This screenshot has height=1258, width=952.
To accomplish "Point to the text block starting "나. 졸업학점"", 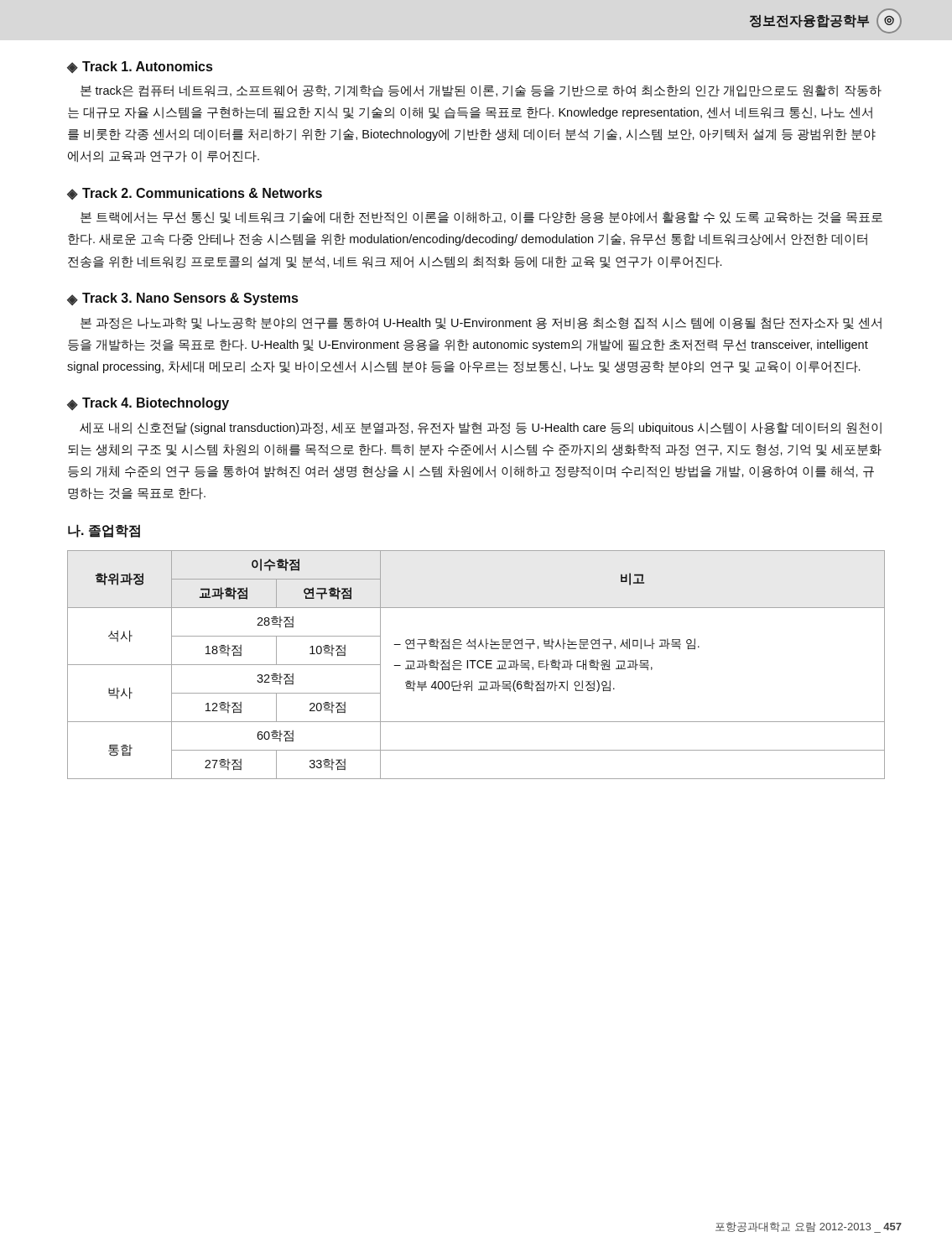I will pos(104,531).
